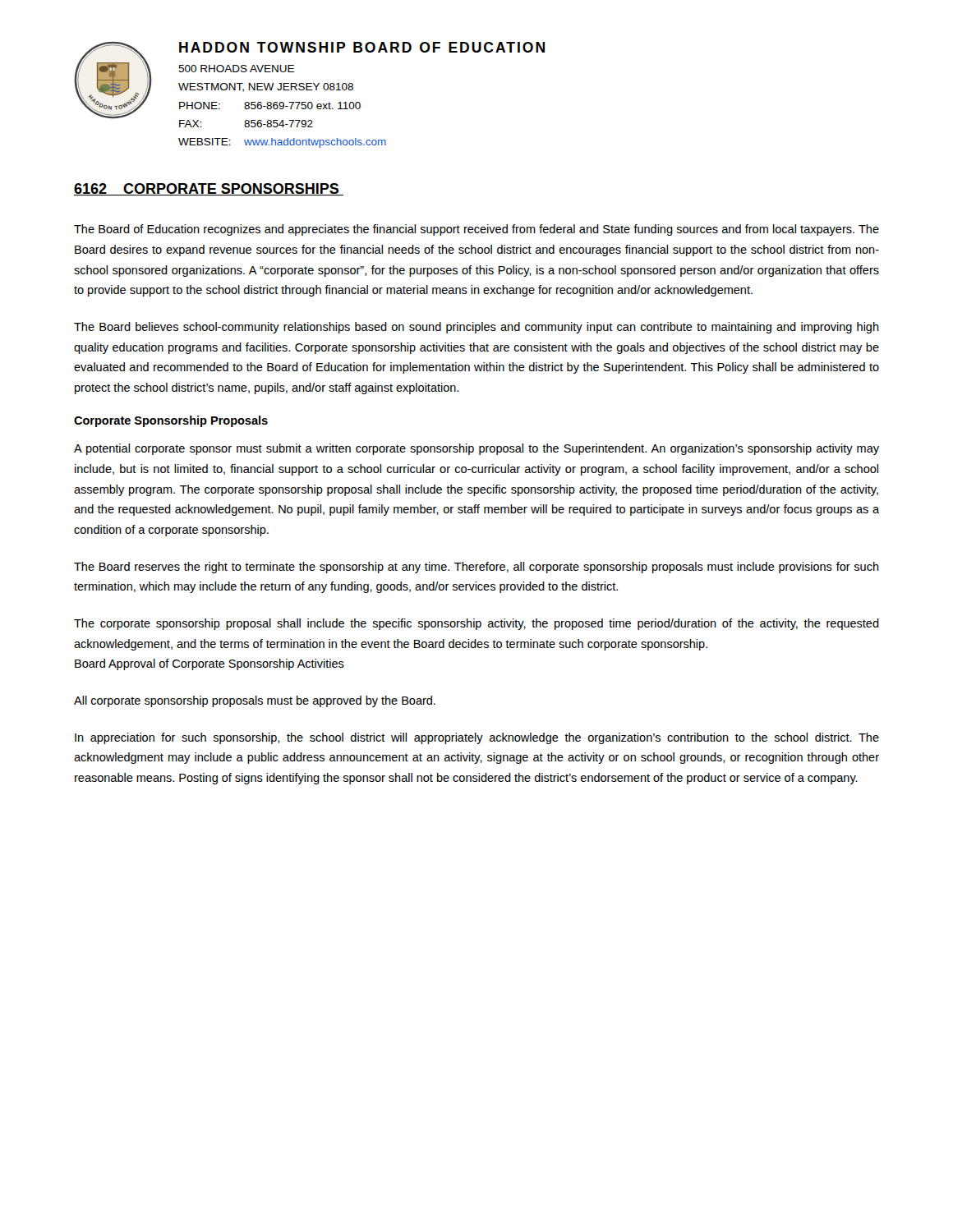The width and height of the screenshot is (953, 1232).
Task: Find the block on this page that starts "The Board of"
Action: (x=476, y=260)
